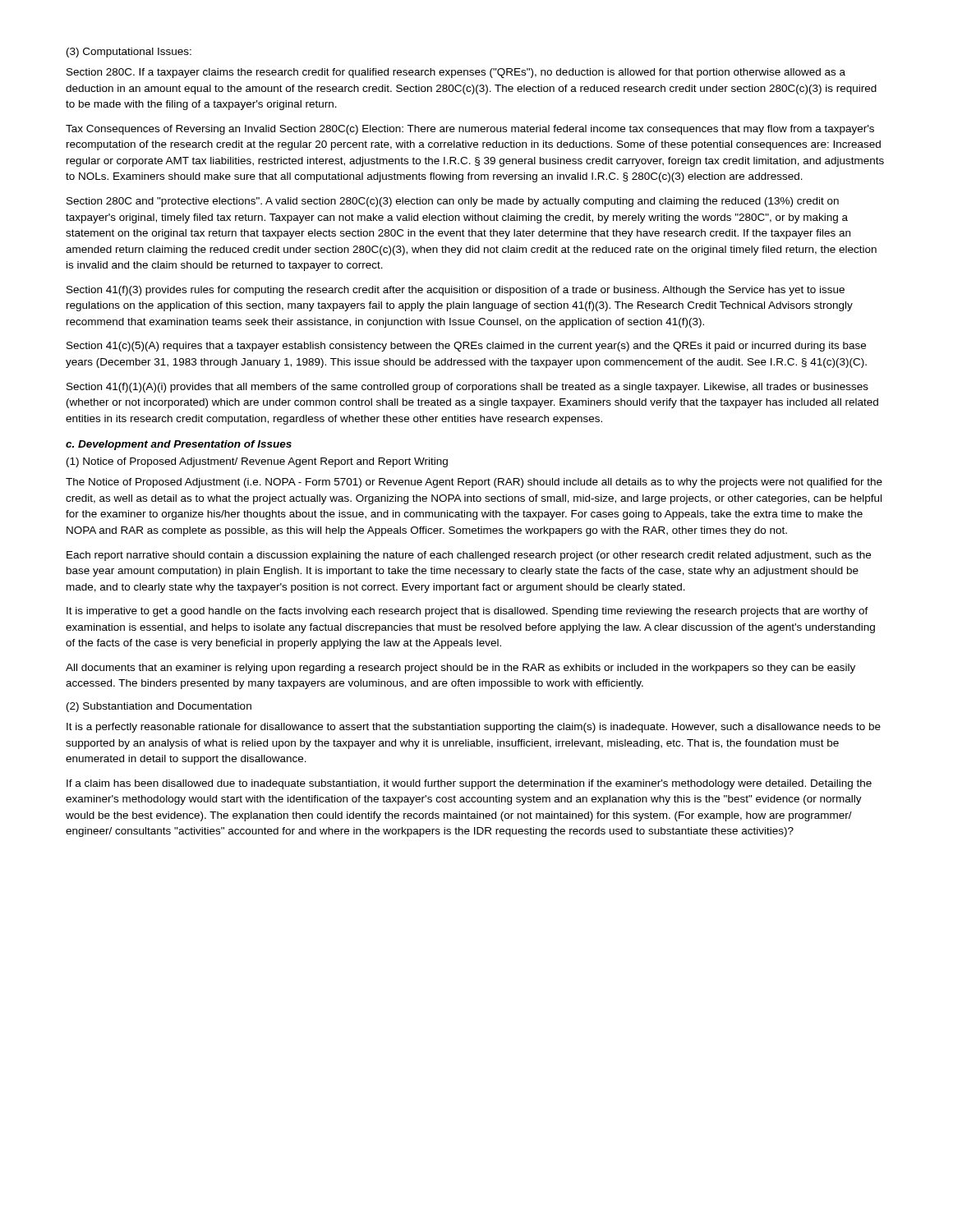953x1232 pixels.
Task: Locate the element starting "Section 280C and "protective elections". A valid"
Action: point(471,233)
